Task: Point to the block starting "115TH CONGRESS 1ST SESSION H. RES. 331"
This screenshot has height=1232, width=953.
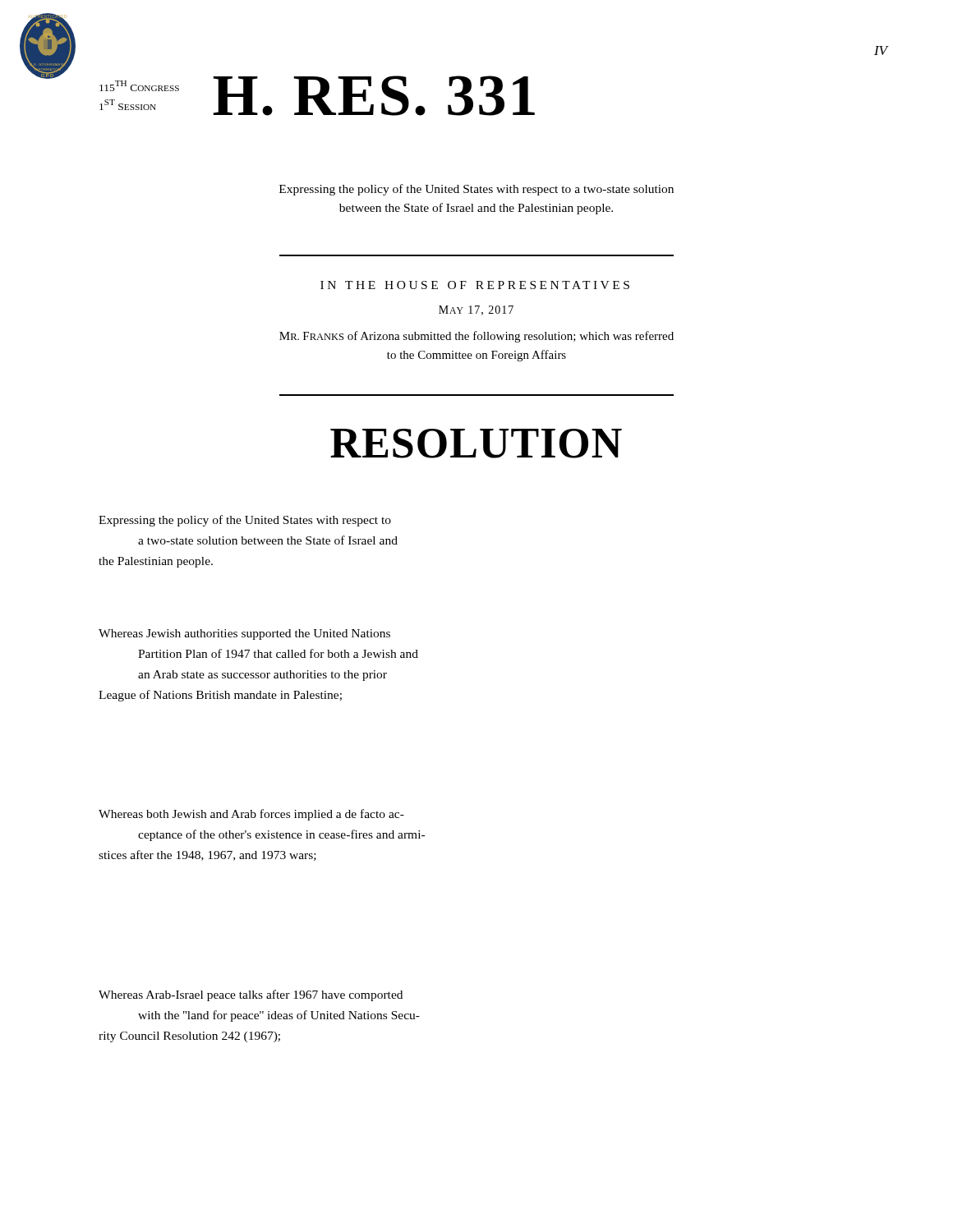Action: click(x=319, y=95)
